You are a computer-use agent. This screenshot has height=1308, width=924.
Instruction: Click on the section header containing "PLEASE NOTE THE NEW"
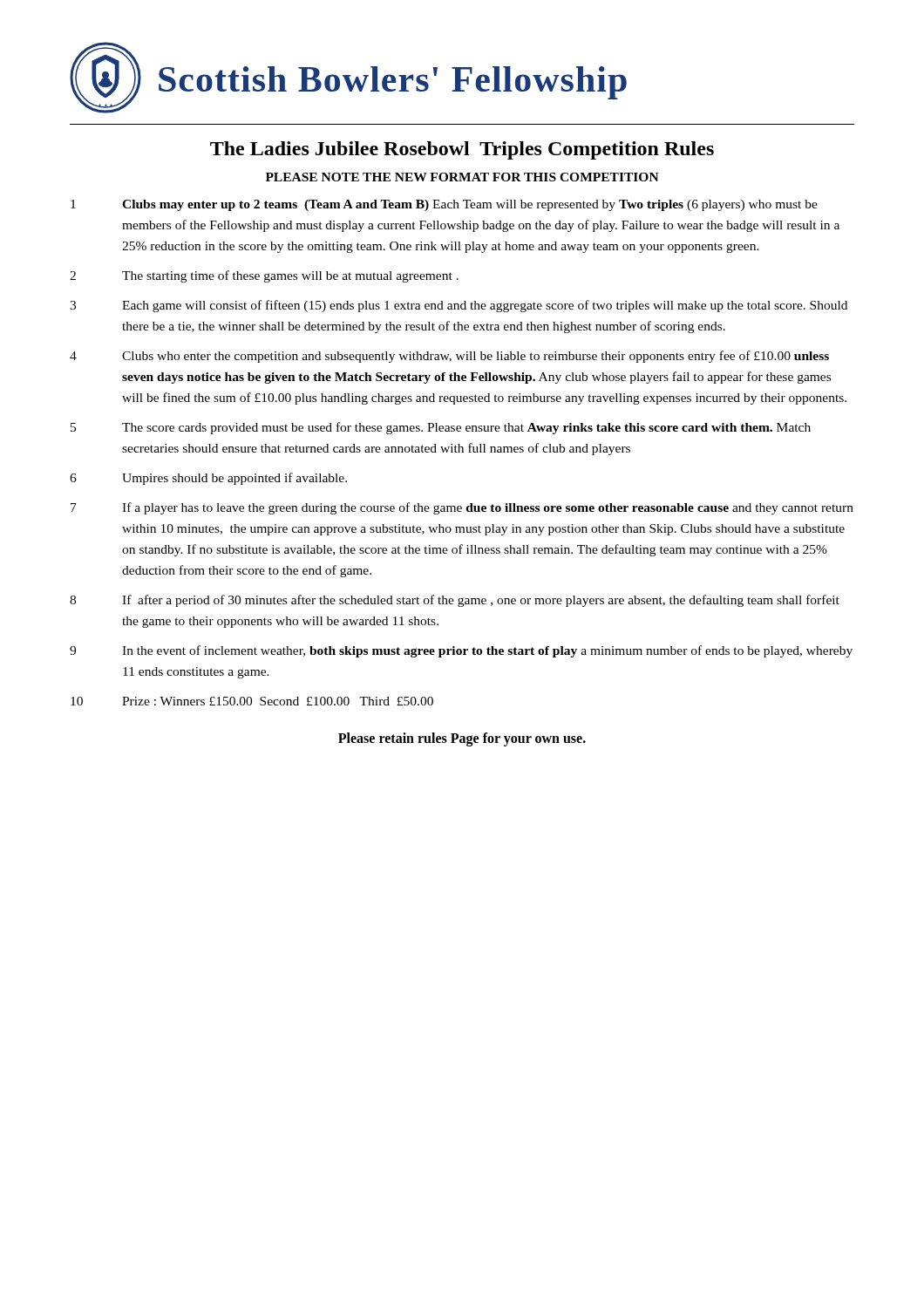tap(462, 177)
